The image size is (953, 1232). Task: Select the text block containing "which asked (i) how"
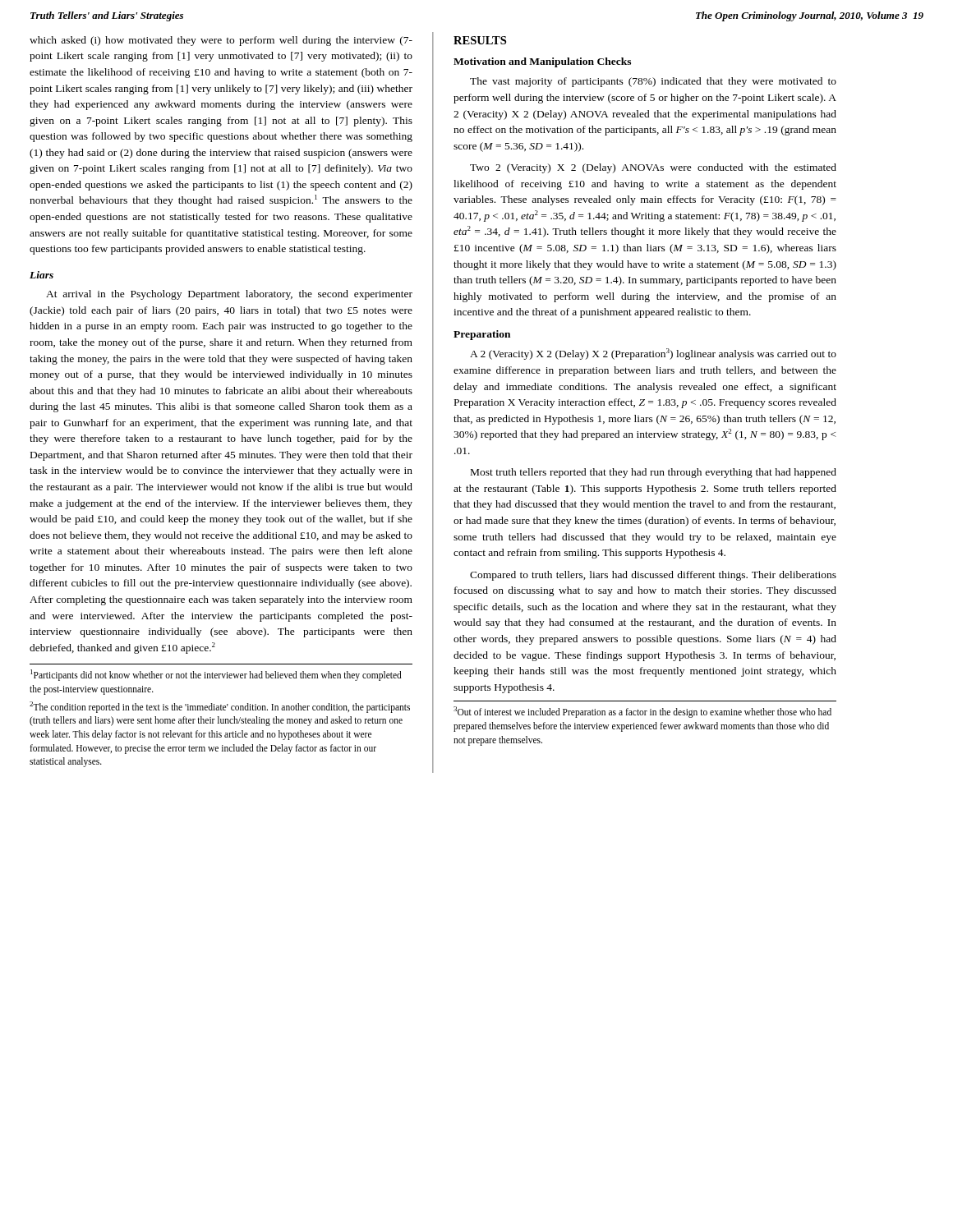pyautogui.click(x=221, y=144)
